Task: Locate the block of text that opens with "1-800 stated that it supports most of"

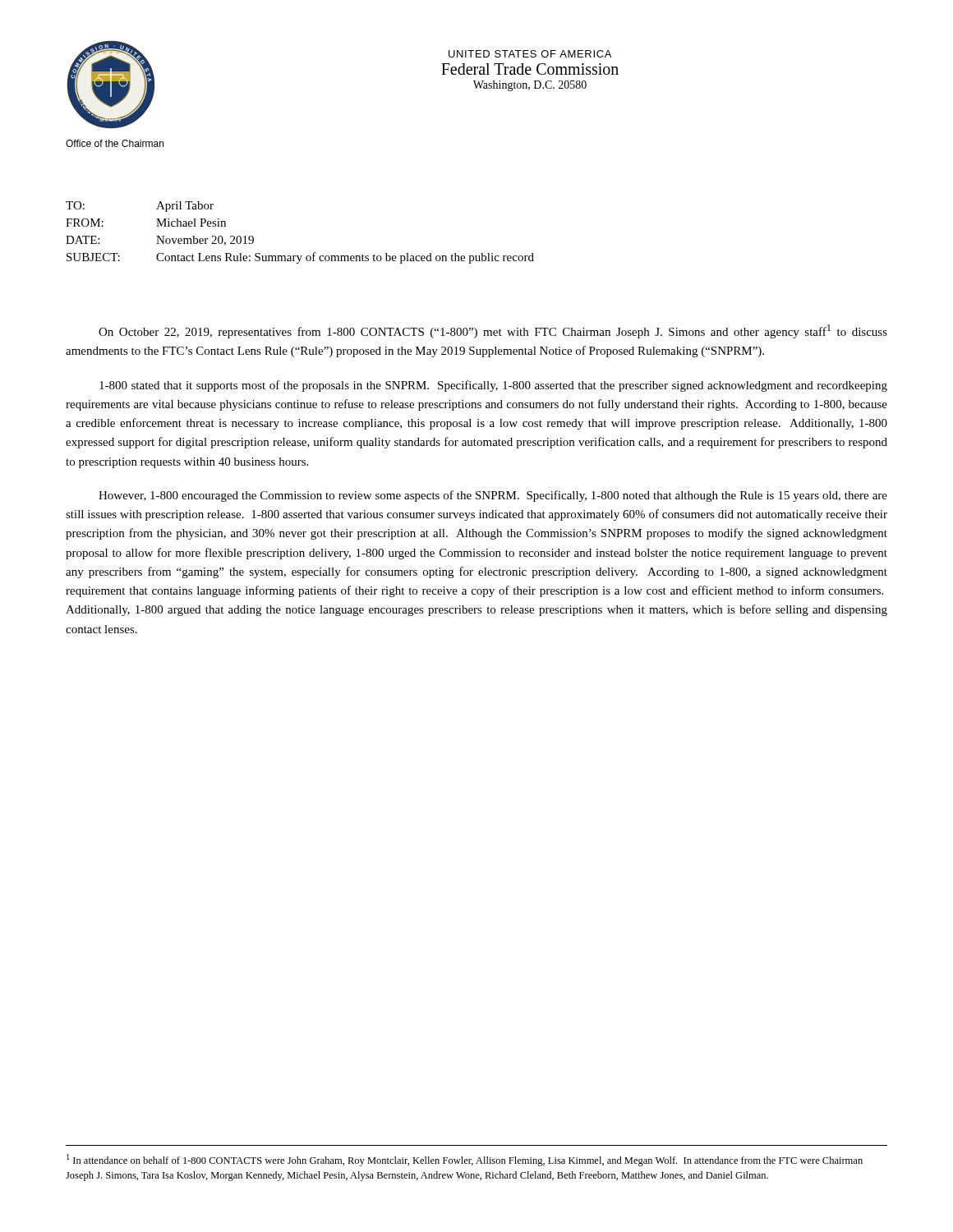Action: 476,423
